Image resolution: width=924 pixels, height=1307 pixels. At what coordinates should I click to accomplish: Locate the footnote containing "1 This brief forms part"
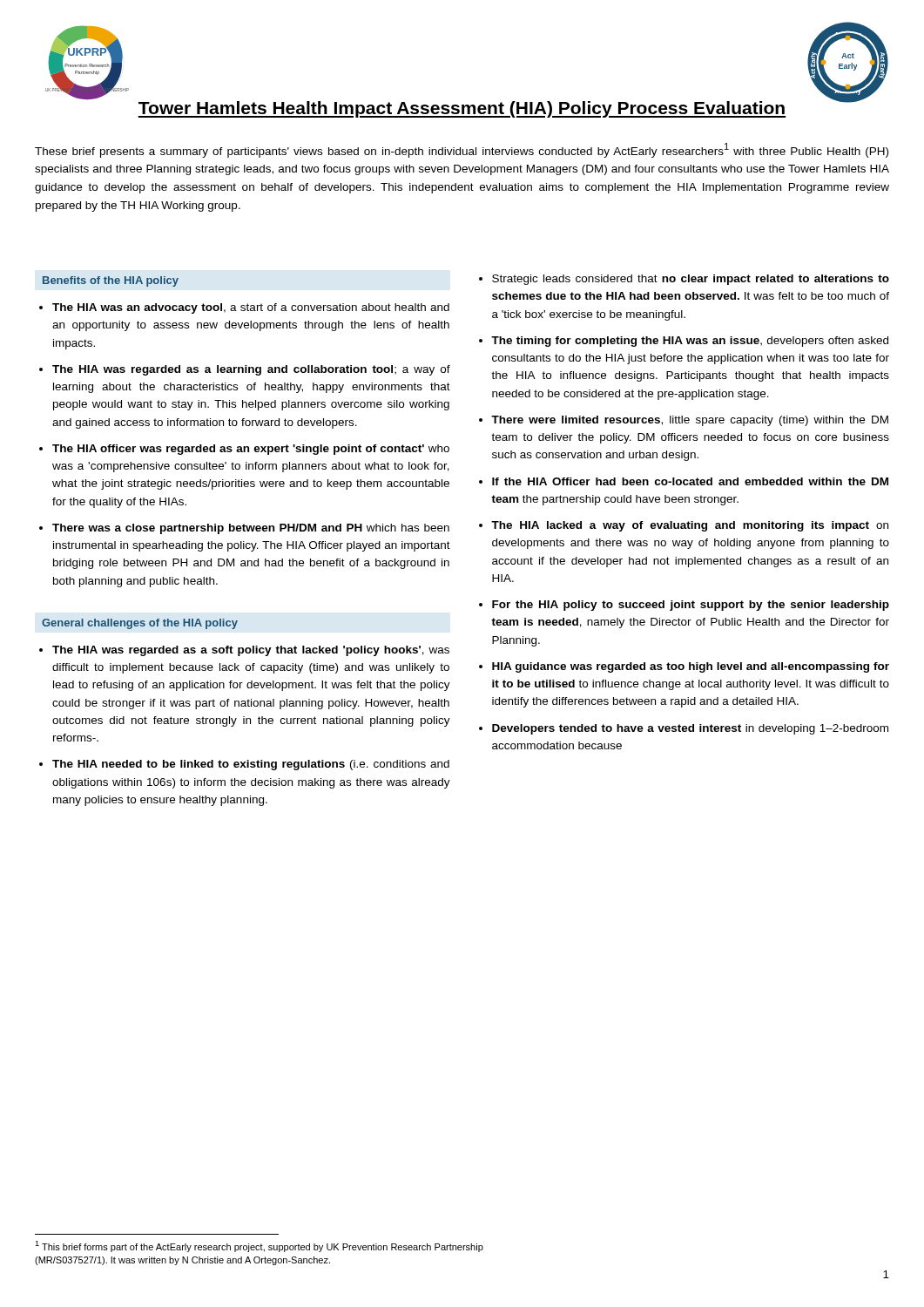(x=296, y=1250)
